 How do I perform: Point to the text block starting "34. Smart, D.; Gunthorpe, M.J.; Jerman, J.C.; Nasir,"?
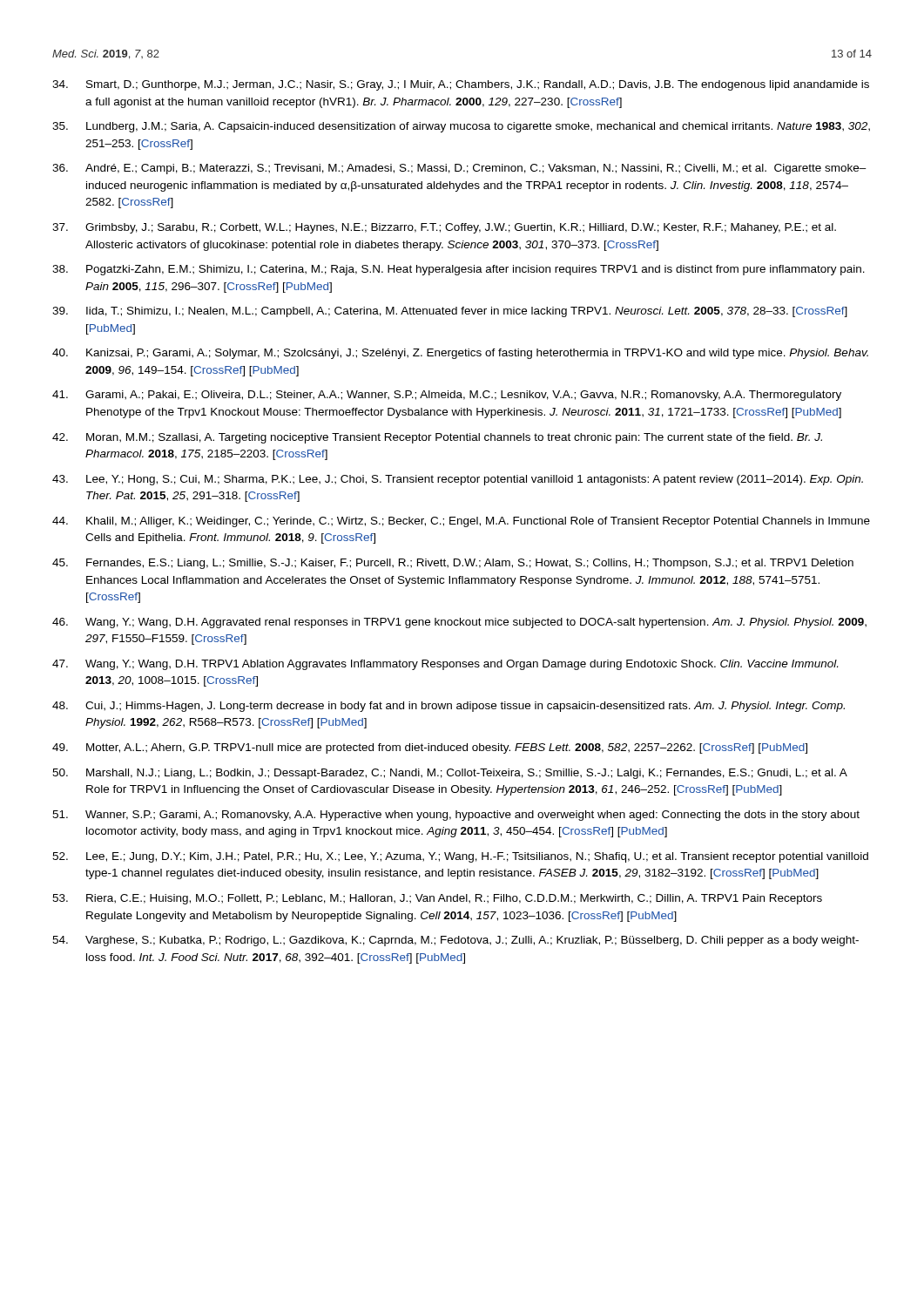point(462,93)
